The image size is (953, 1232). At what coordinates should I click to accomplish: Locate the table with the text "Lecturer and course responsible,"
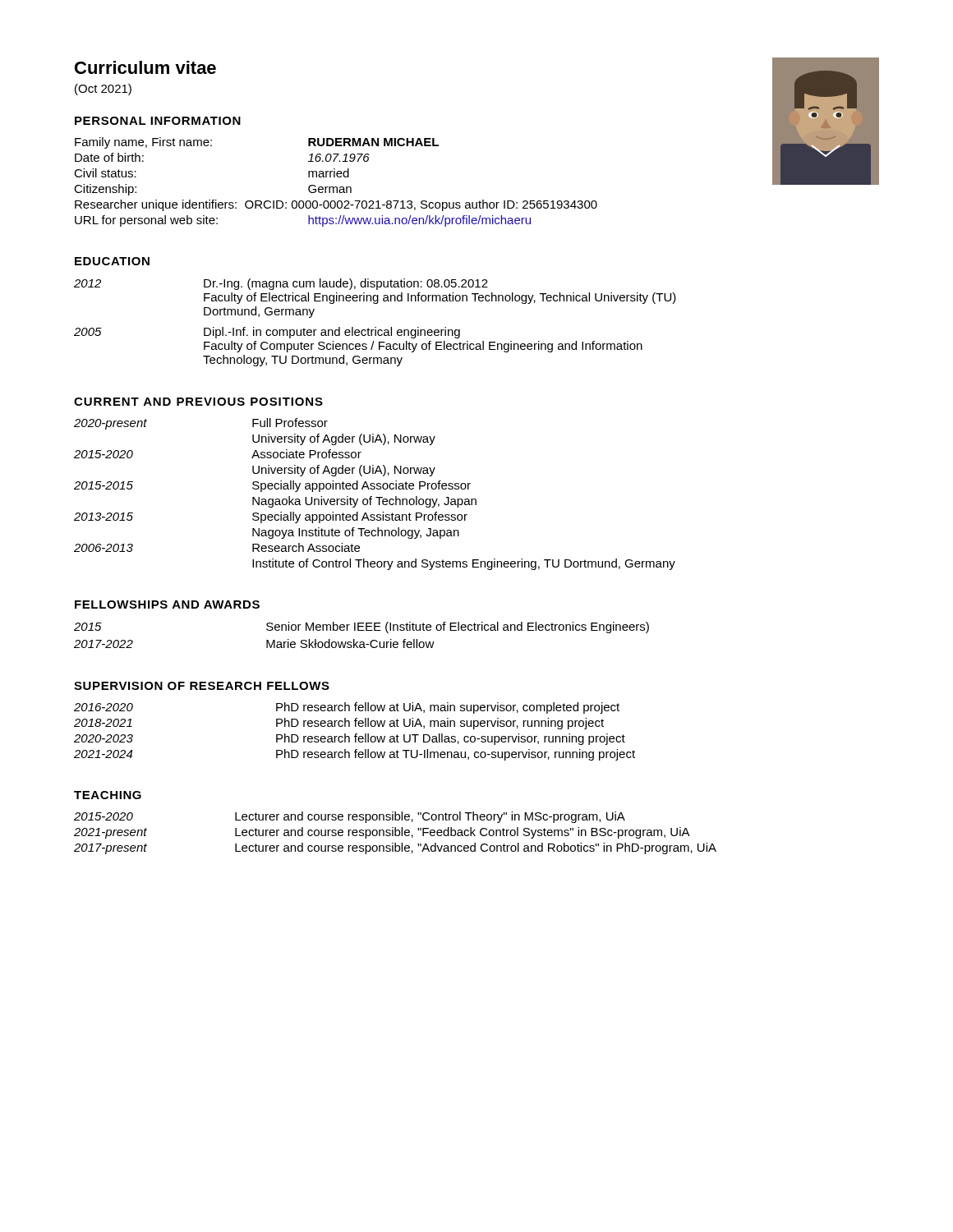click(x=476, y=832)
